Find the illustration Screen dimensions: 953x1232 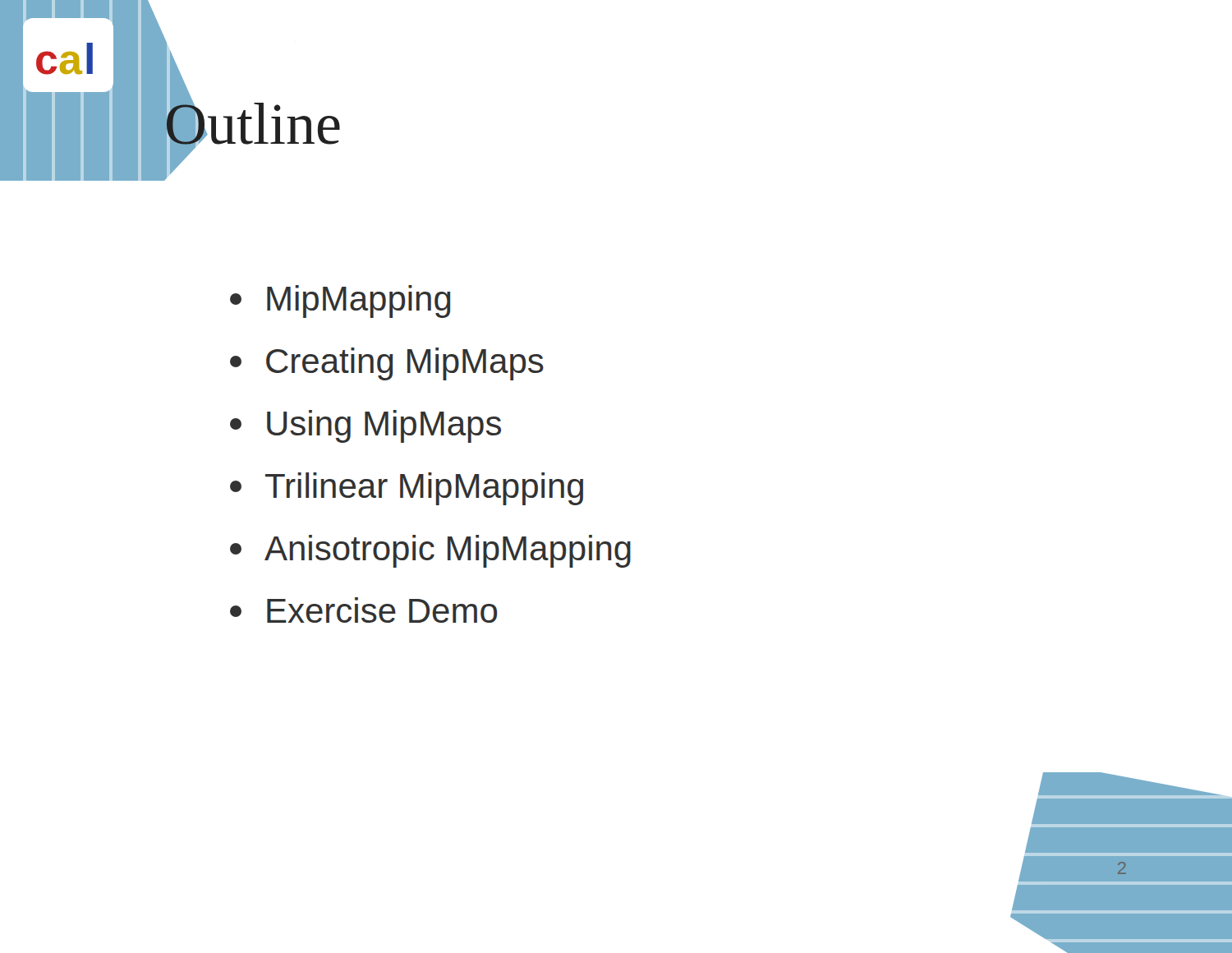click(1117, 863)
